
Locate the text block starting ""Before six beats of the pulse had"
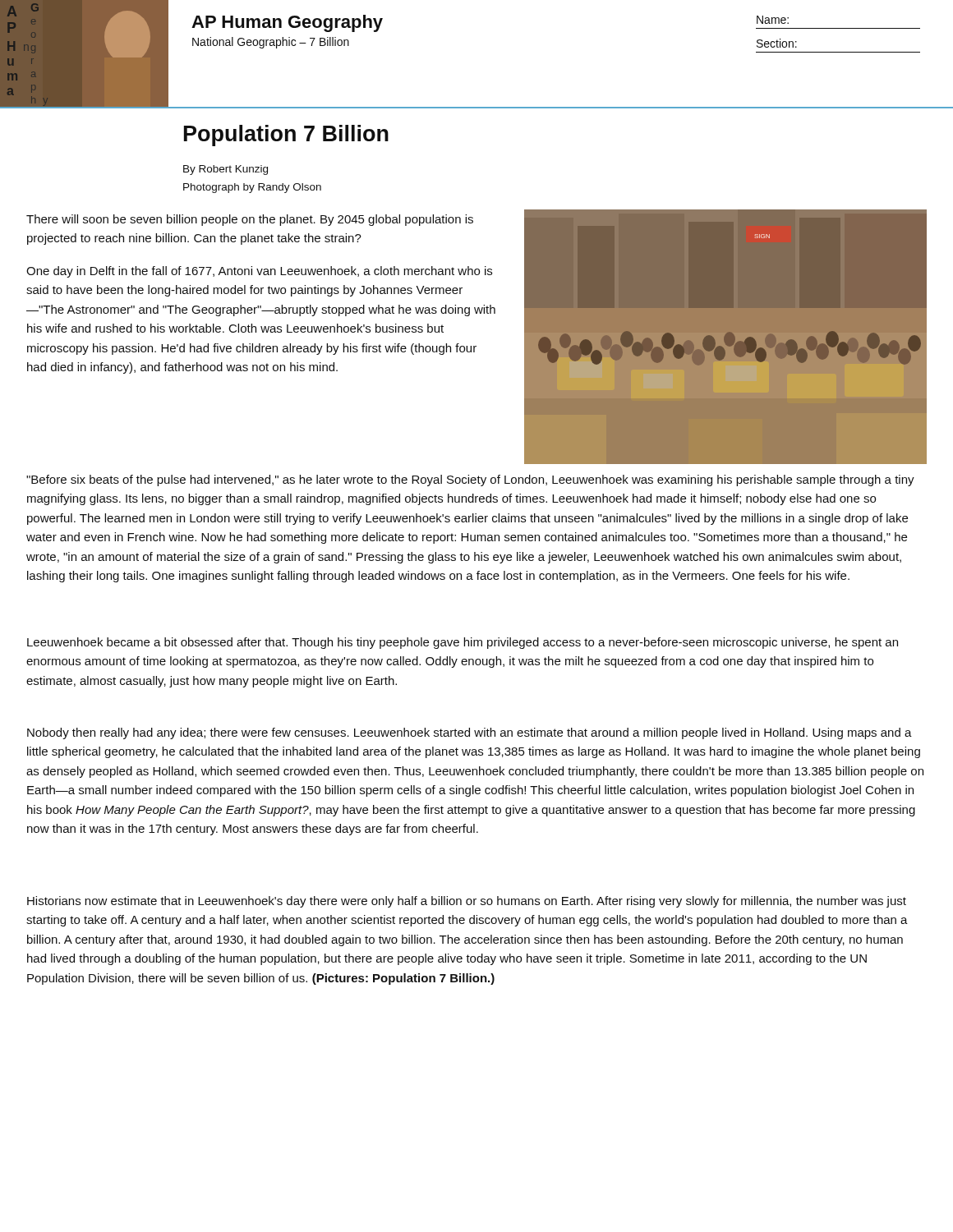click(476, 527)
